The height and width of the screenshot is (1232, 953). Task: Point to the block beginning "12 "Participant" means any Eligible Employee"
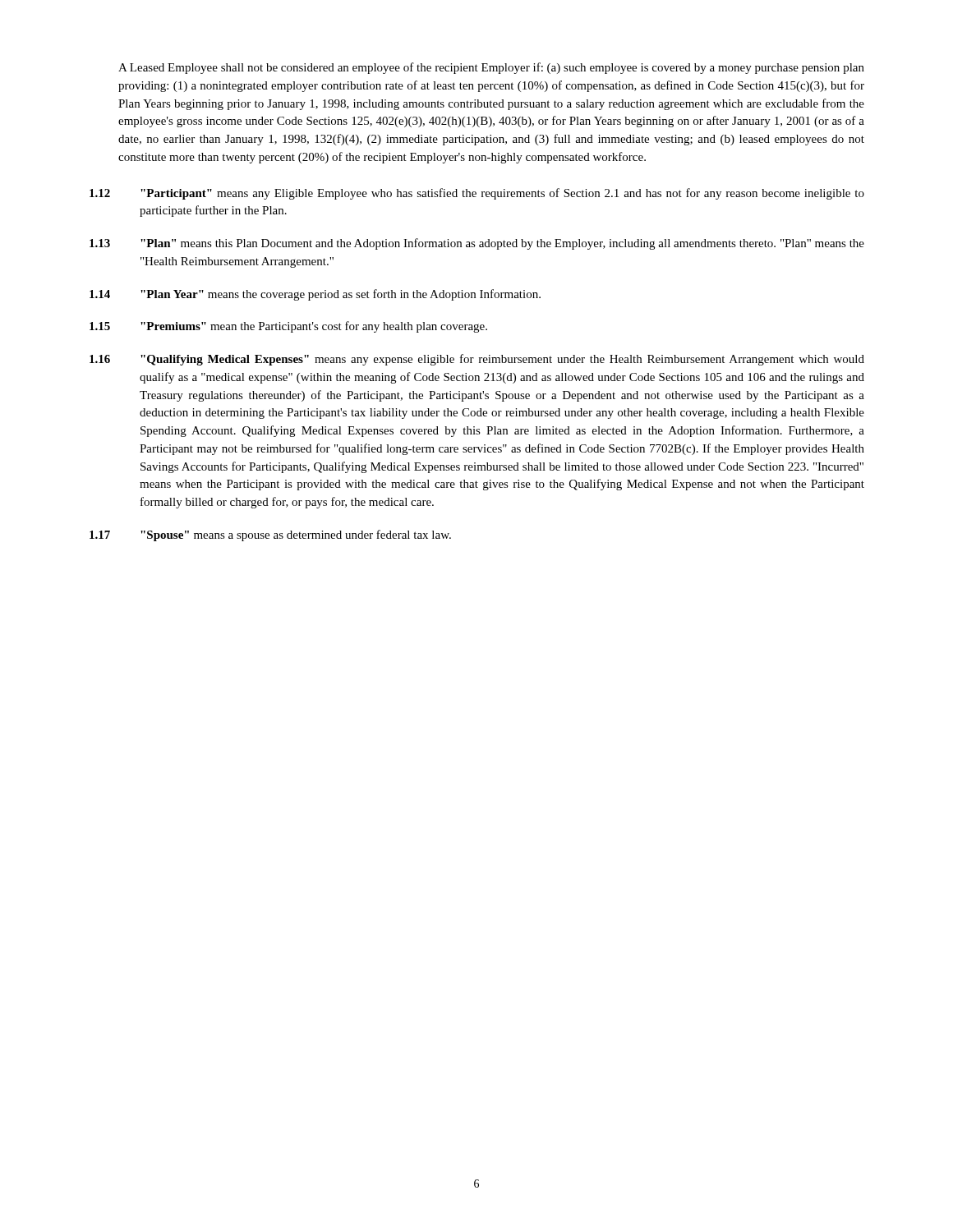click(476, 202)
